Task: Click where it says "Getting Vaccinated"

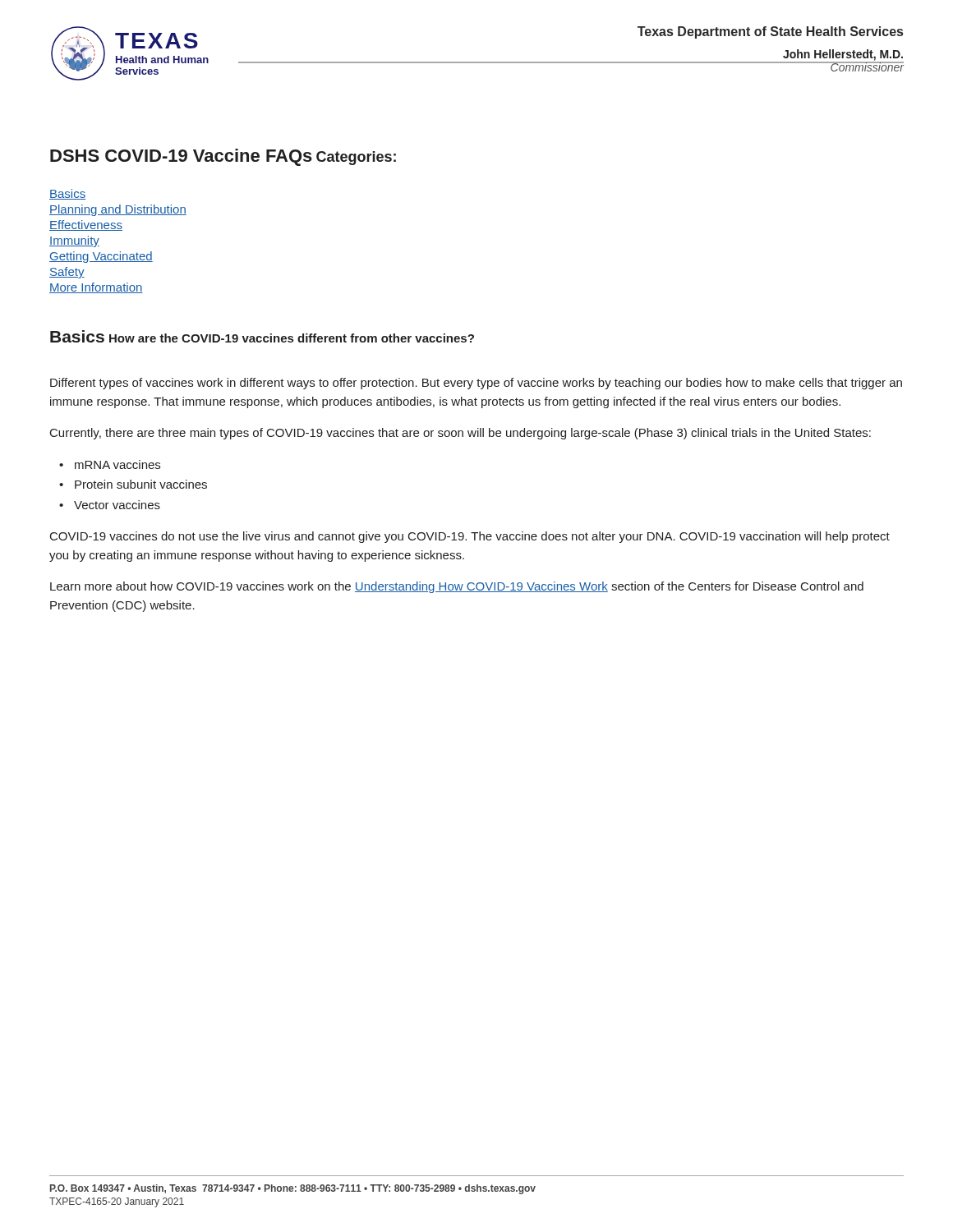Action: [x=101, y=257]
